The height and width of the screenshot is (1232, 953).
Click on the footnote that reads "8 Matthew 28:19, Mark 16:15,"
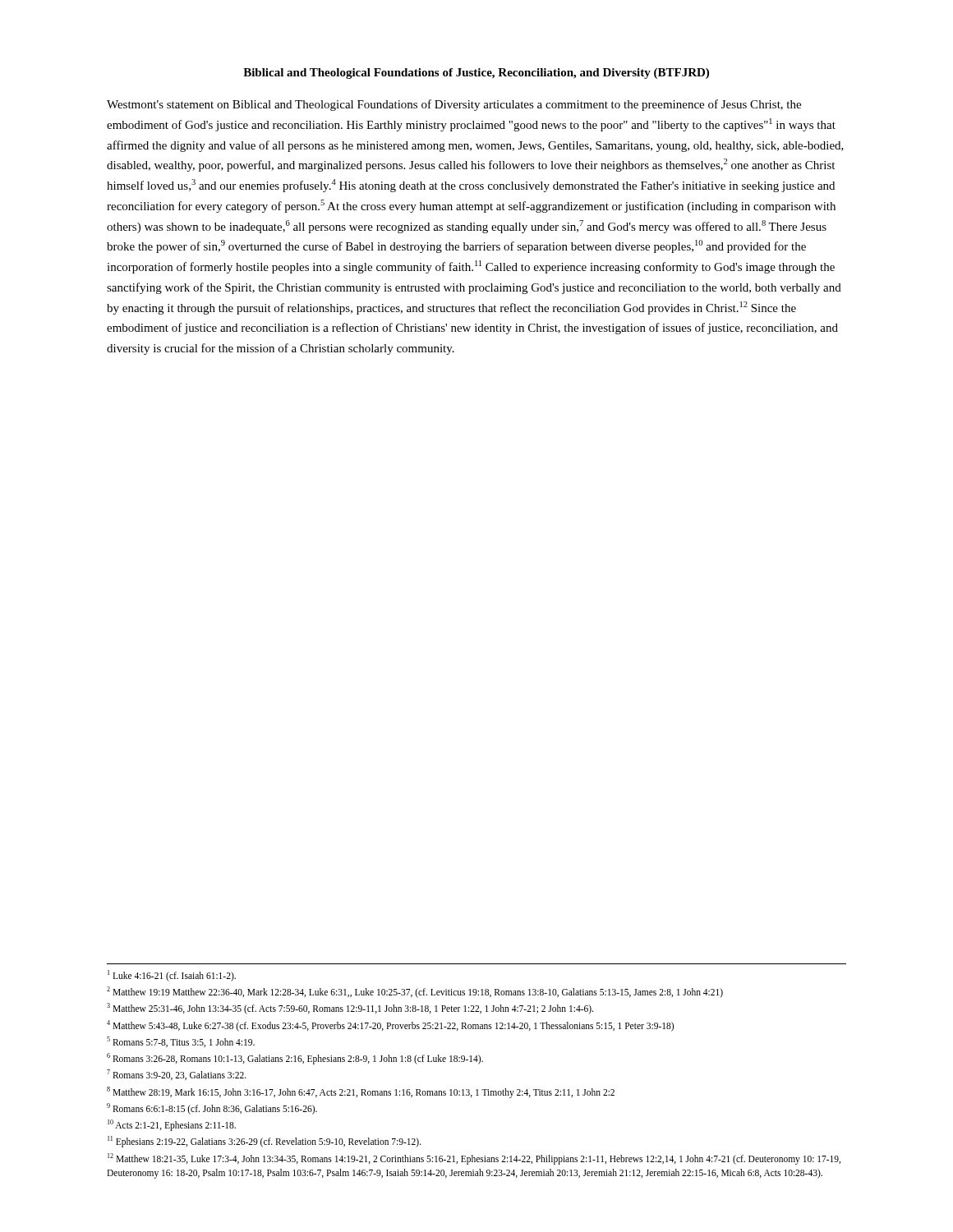click(361, 1091)
